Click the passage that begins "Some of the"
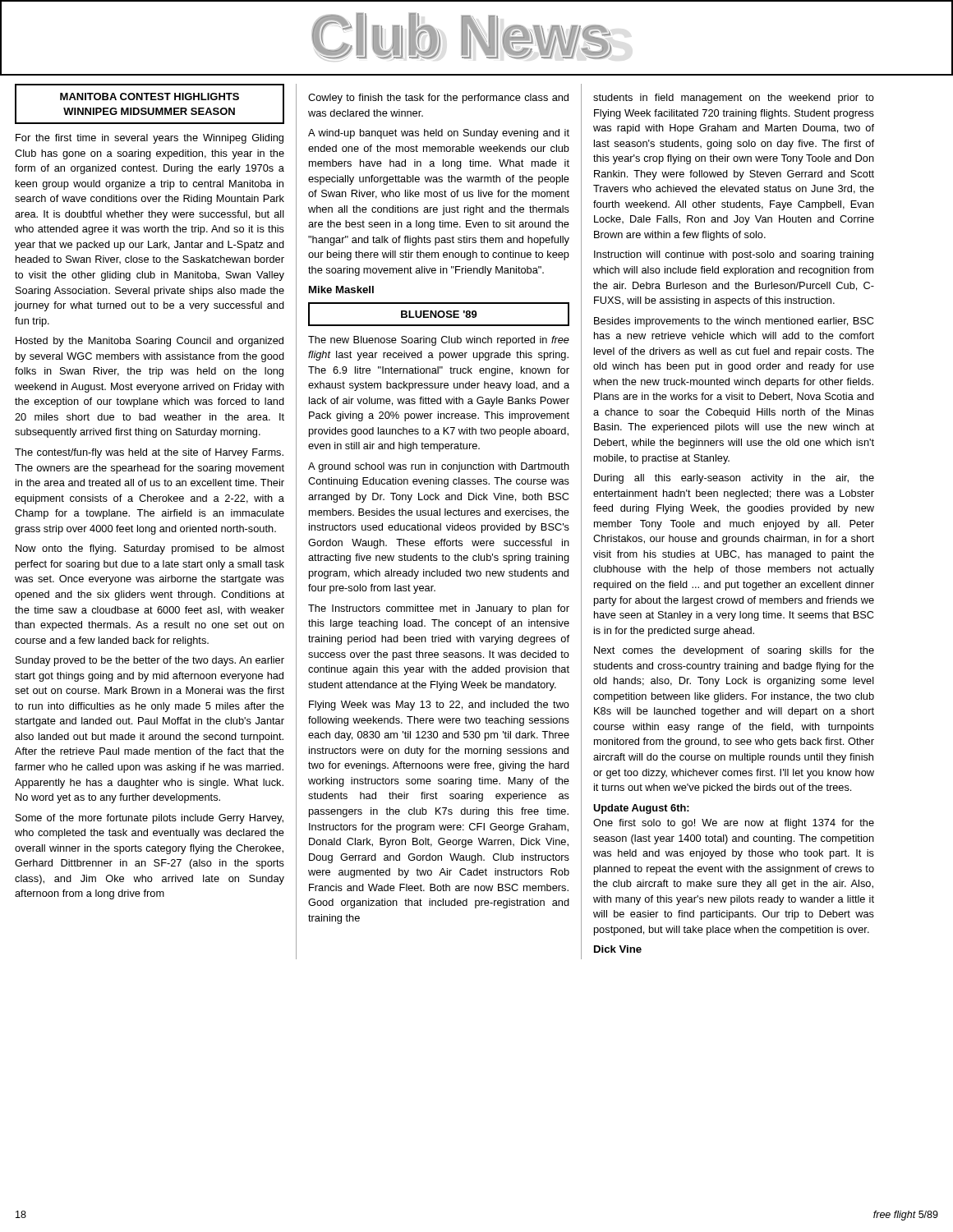953x1232 pixels. click(150, 855)
